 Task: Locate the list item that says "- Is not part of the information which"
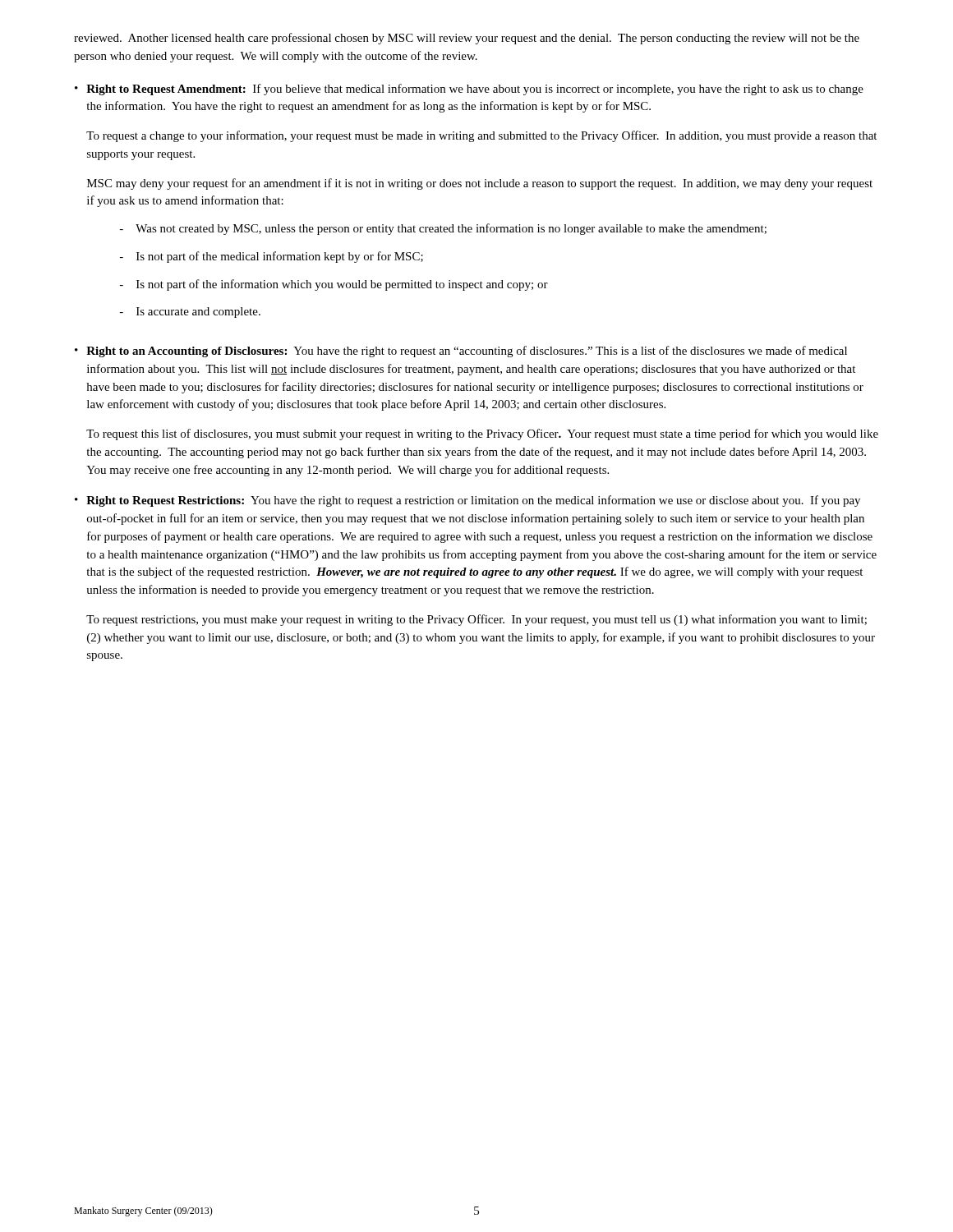[499, 285]
